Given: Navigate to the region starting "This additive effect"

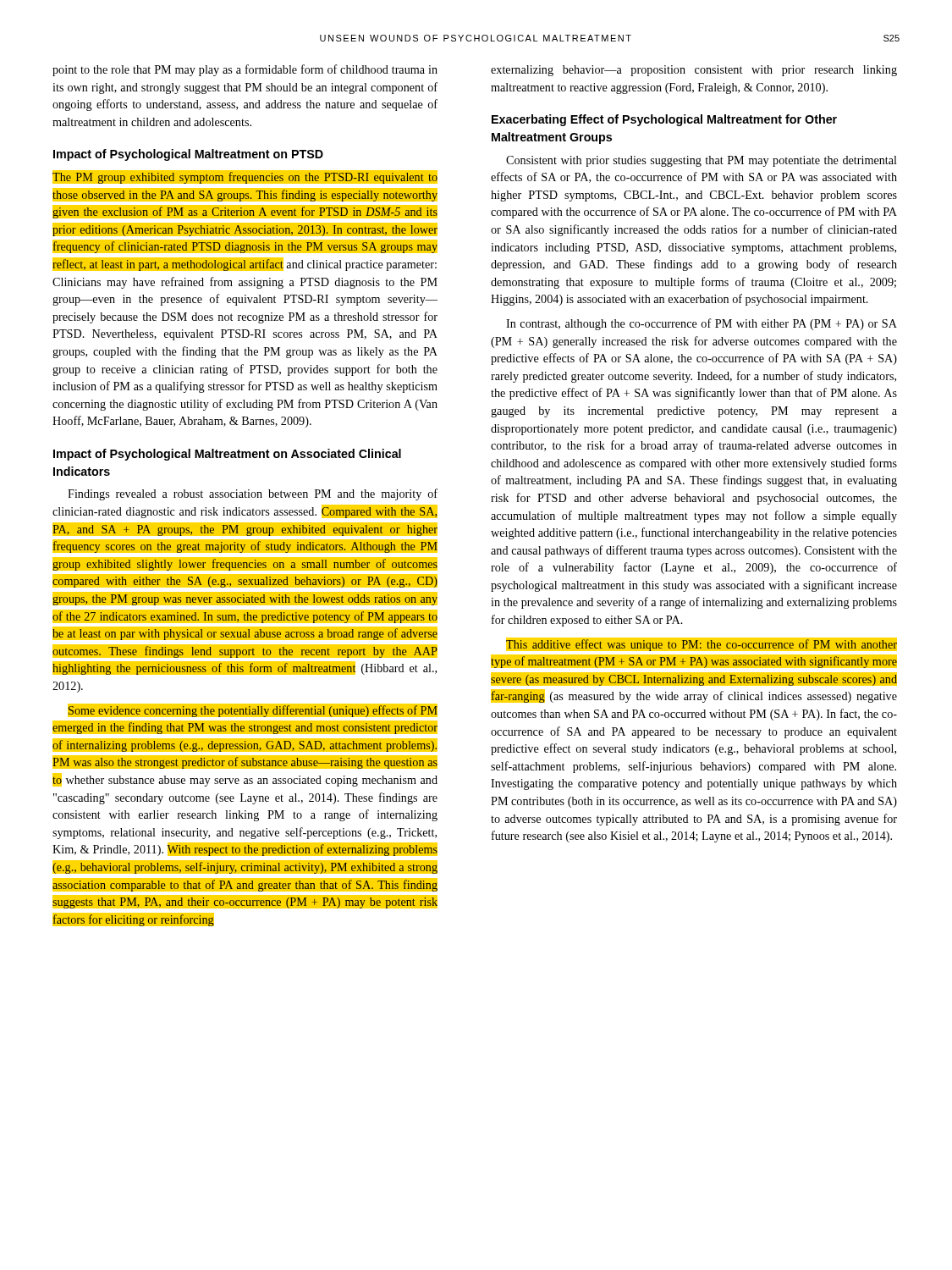Looking at the screenshot, I should tap(694, 740).
